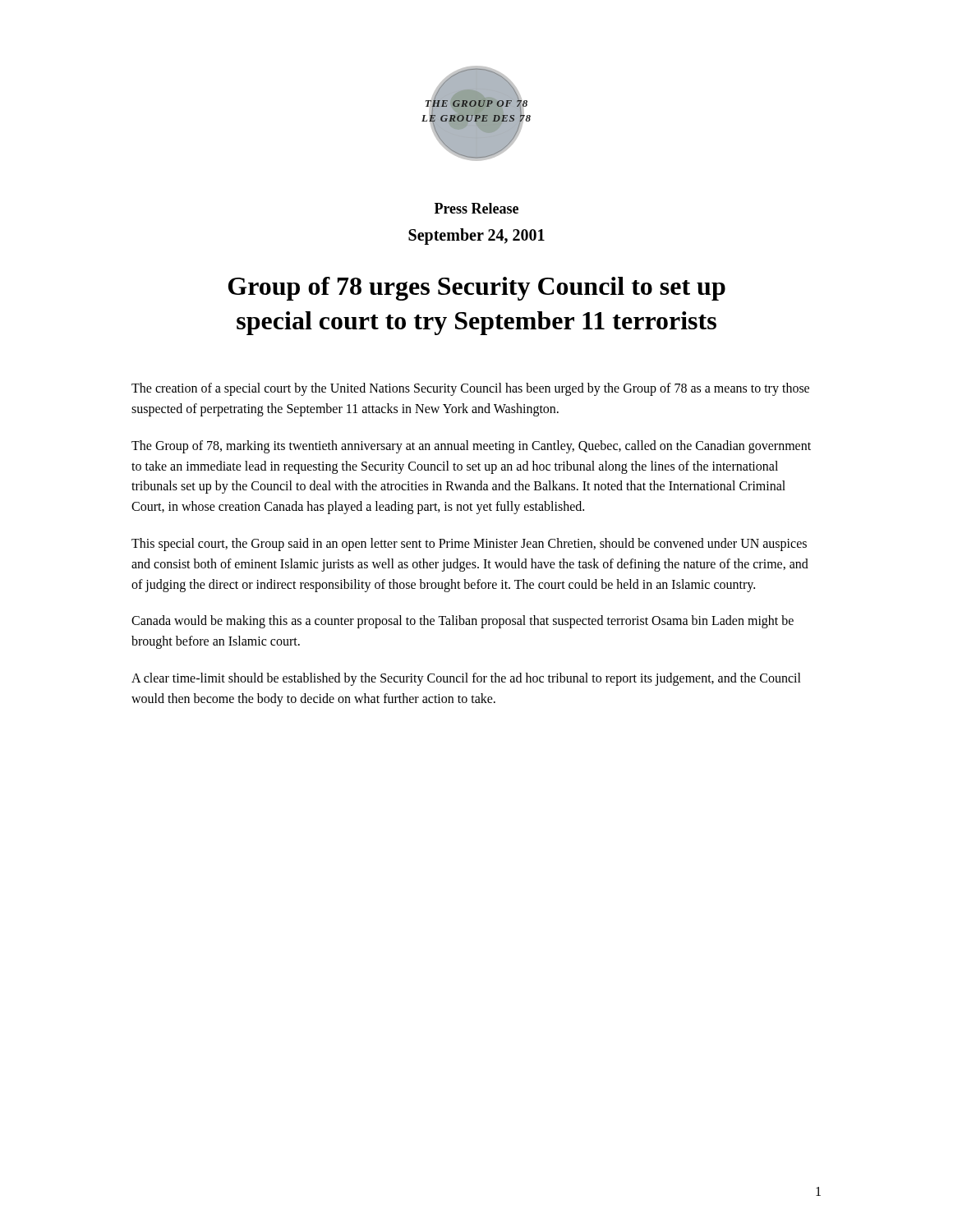Select the title

[476, 303]
